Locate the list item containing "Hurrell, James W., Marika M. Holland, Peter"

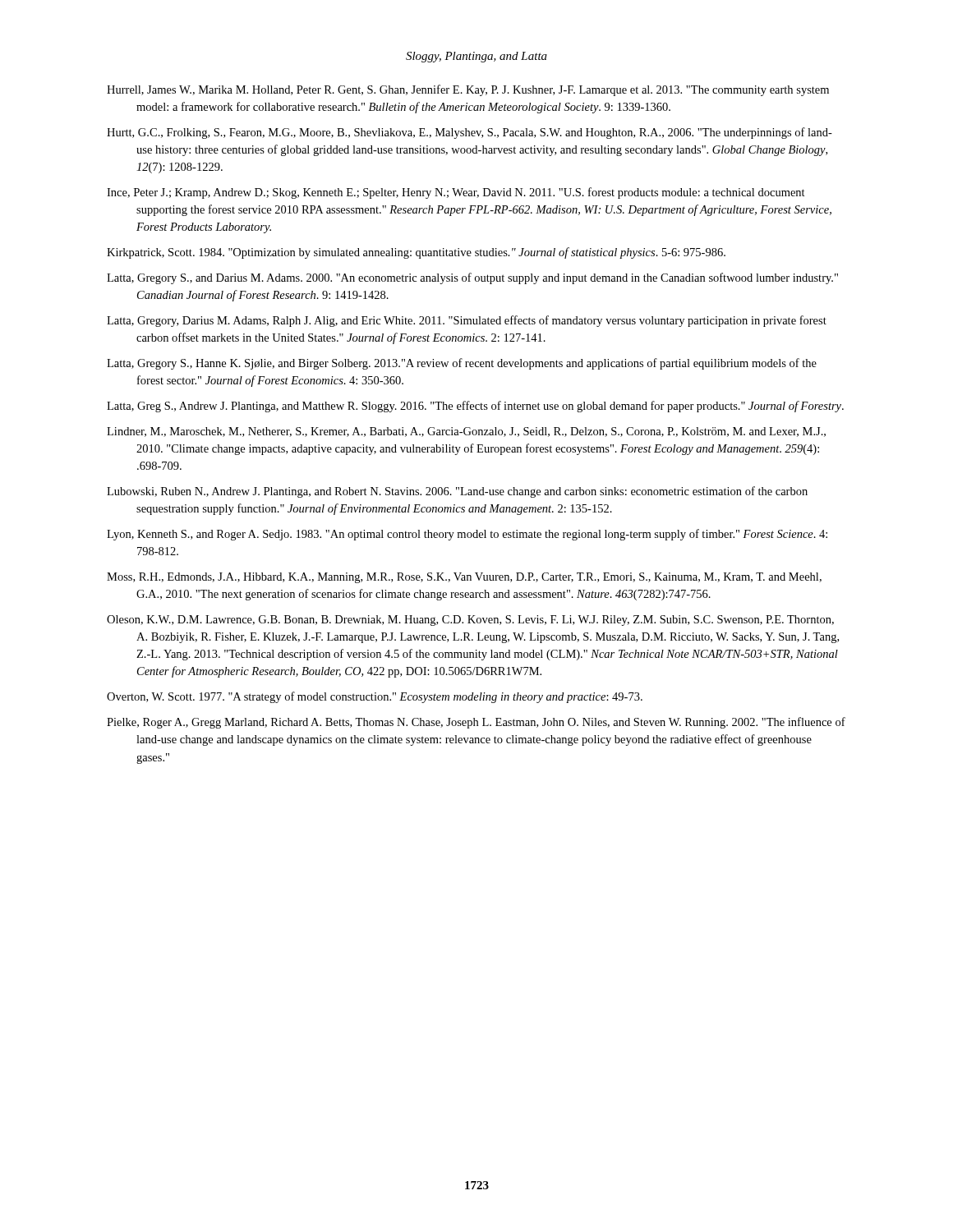click(x=468, y=98)
